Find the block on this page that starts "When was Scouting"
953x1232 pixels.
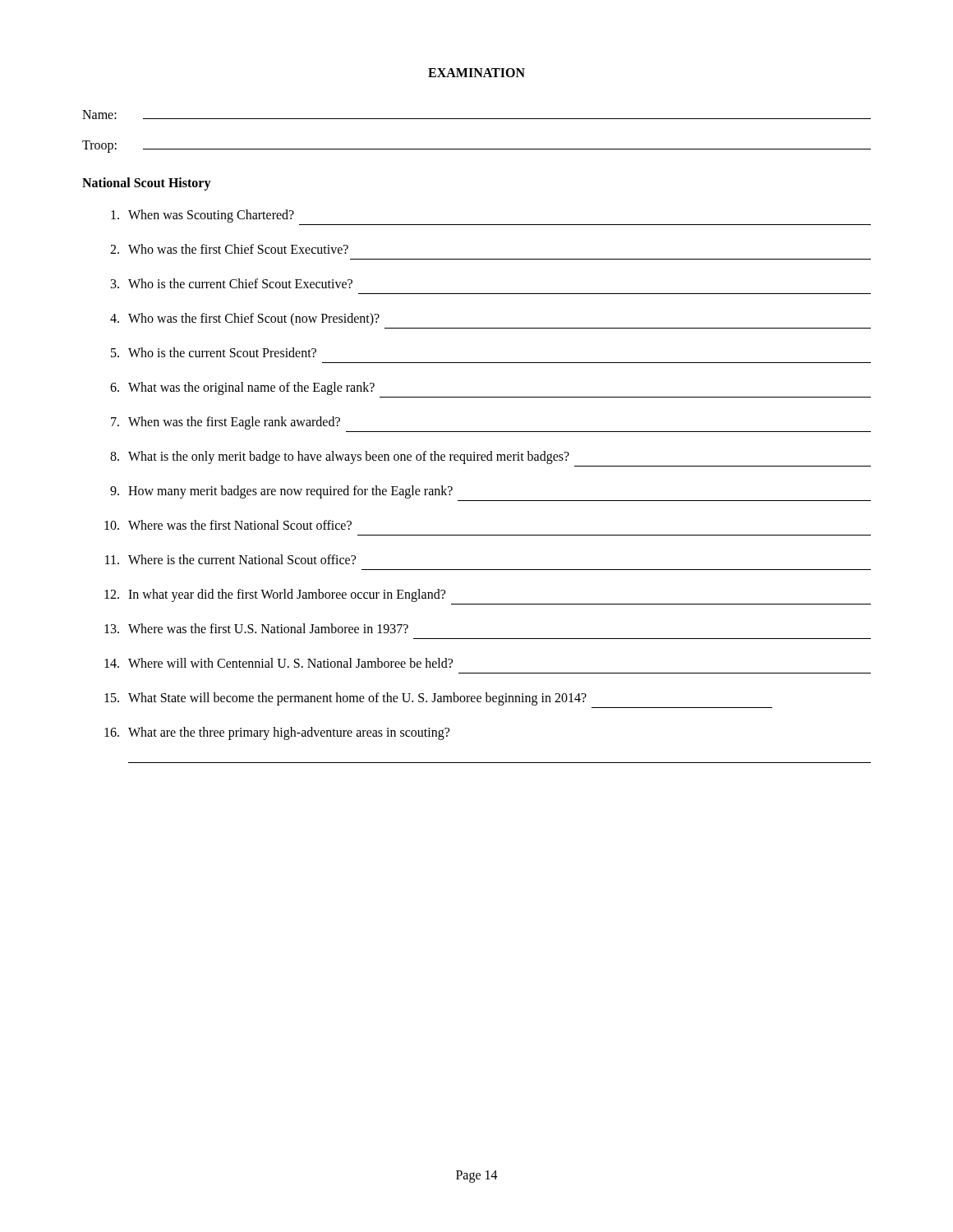476,215
